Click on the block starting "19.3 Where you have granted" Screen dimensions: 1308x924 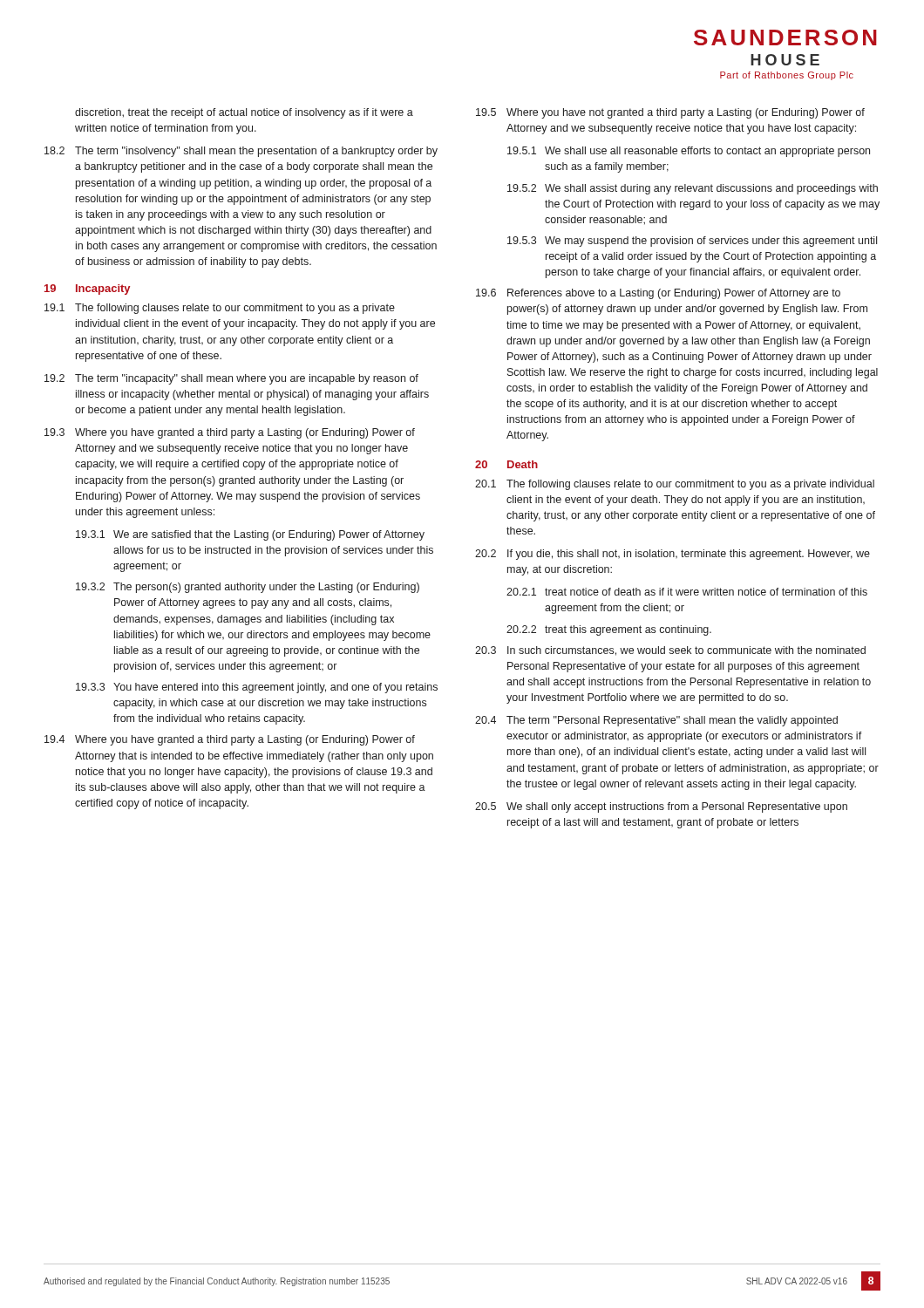[x=242, y=472]
